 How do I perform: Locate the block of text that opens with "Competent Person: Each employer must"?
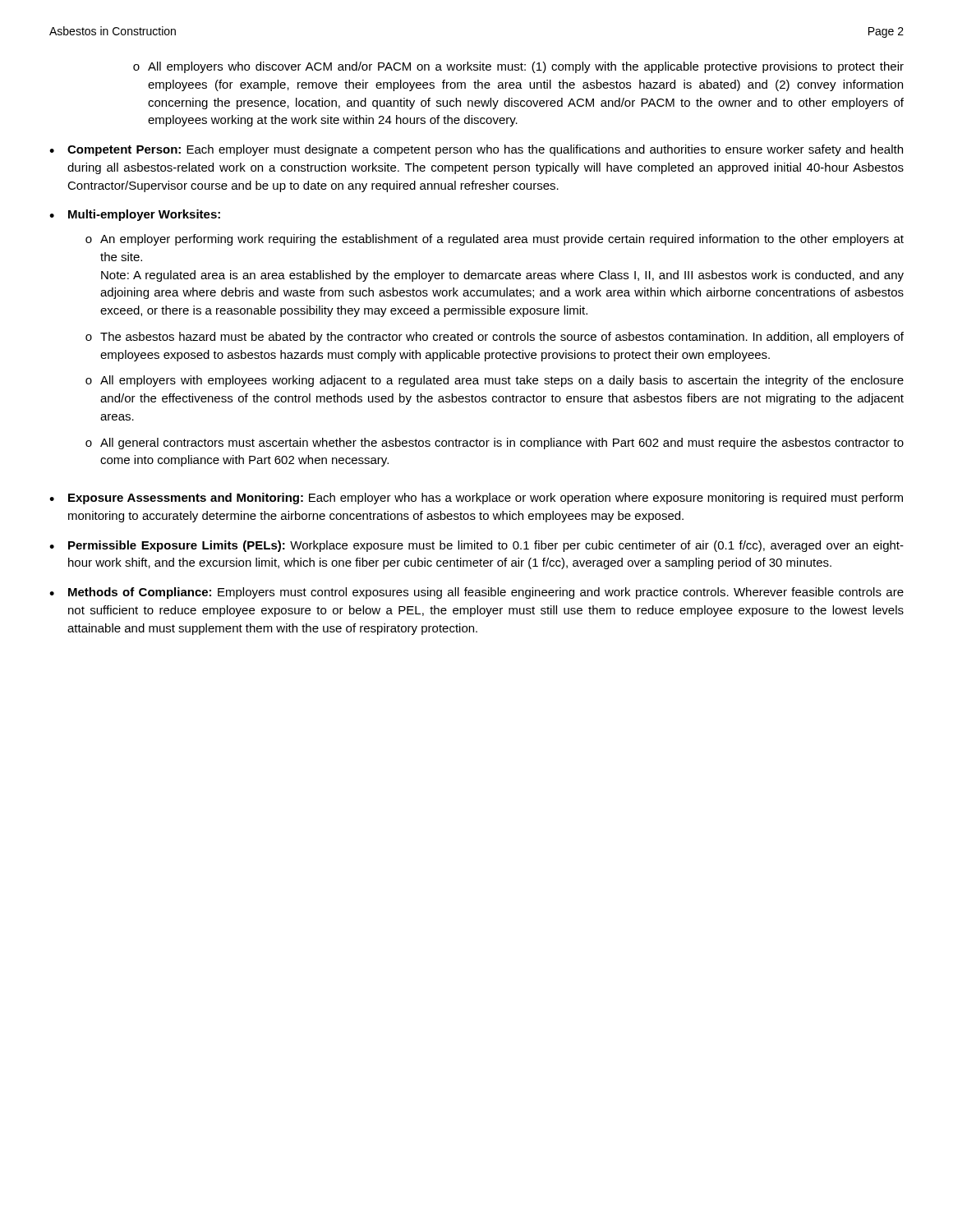[x=486, y=167]
